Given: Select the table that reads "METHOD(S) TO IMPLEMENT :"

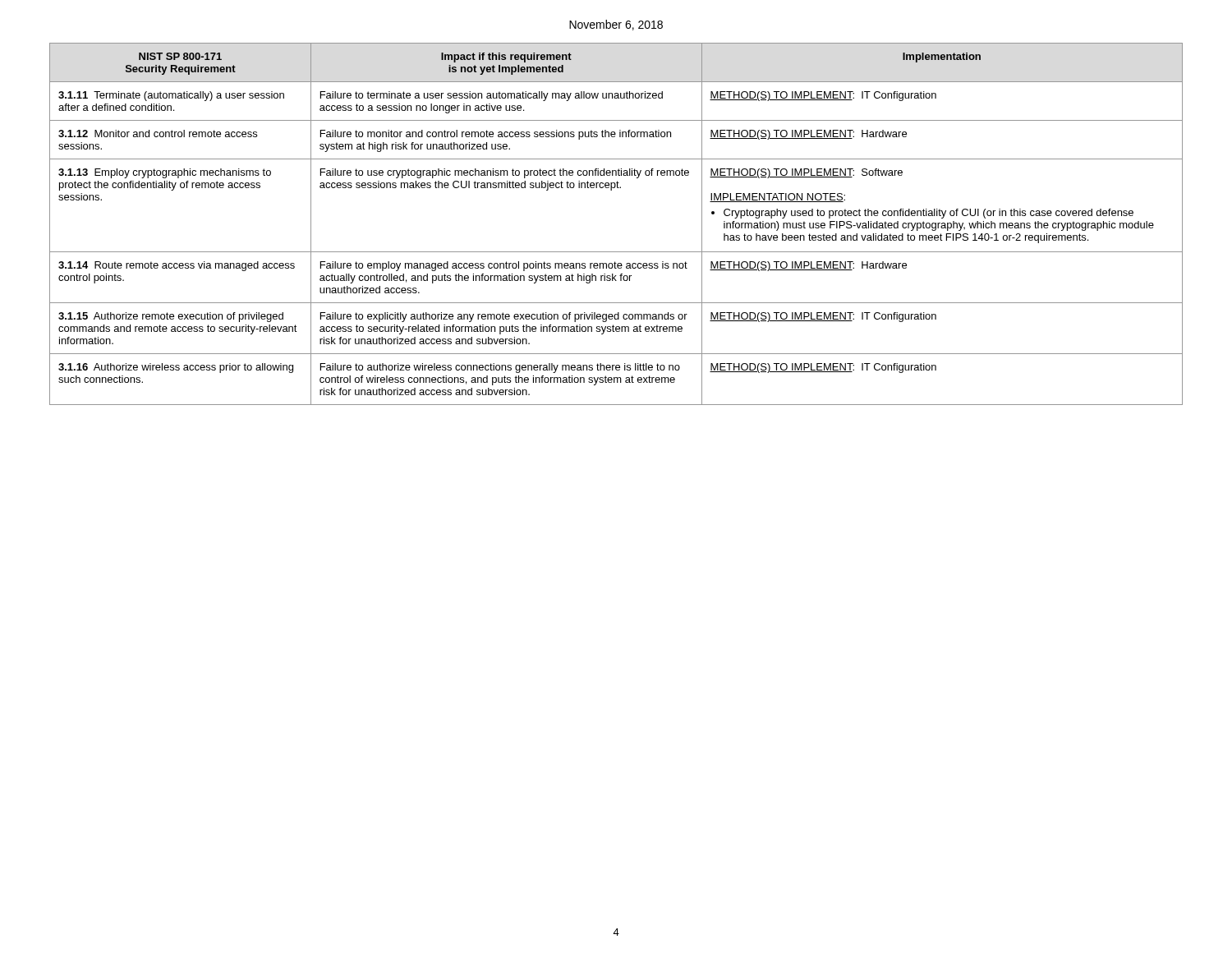Looking at the screenshot, I should tap(616, 224).
